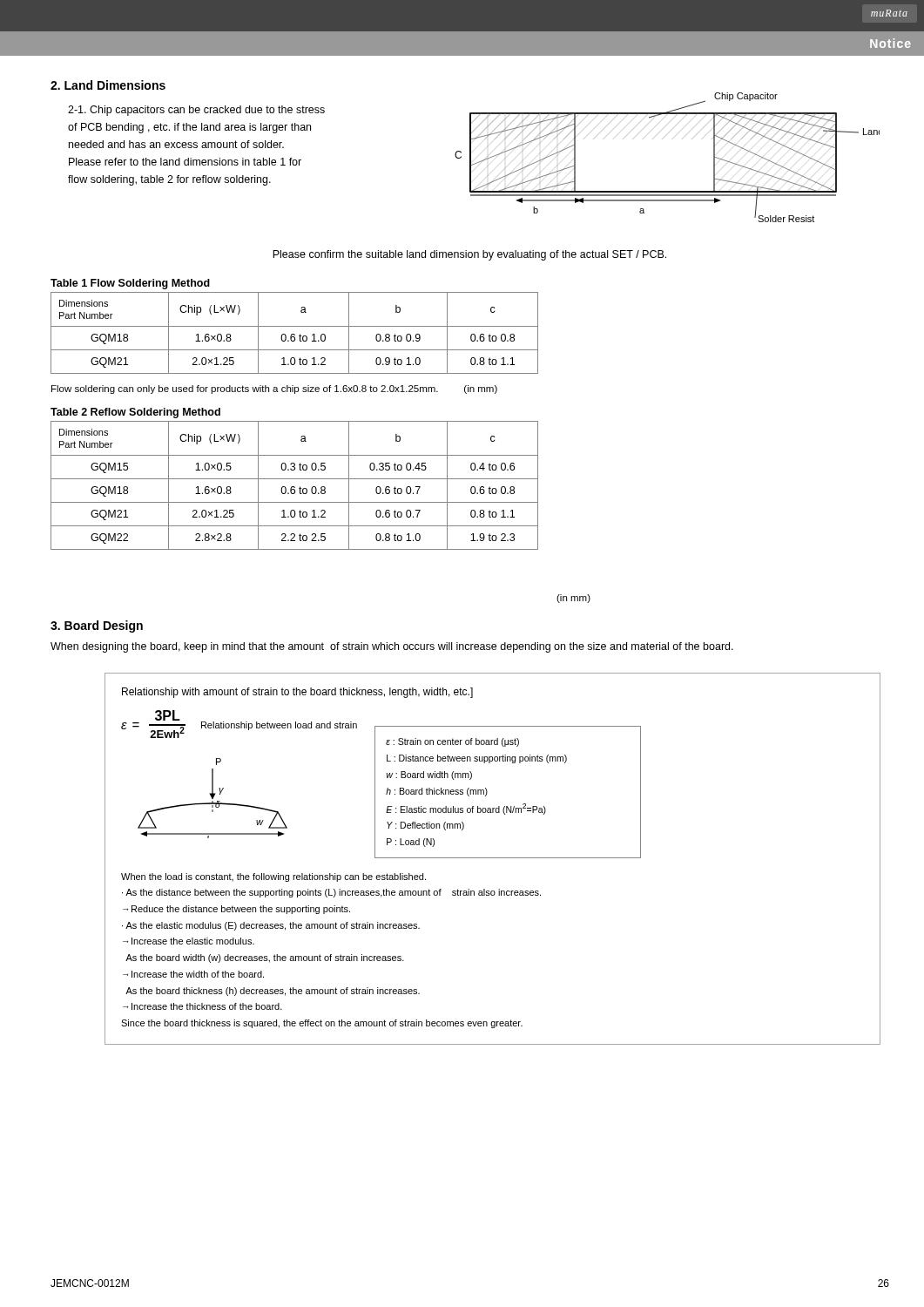
Task: Click the passage that begins "Flow soldering can only"
Action: coord(274,389)
